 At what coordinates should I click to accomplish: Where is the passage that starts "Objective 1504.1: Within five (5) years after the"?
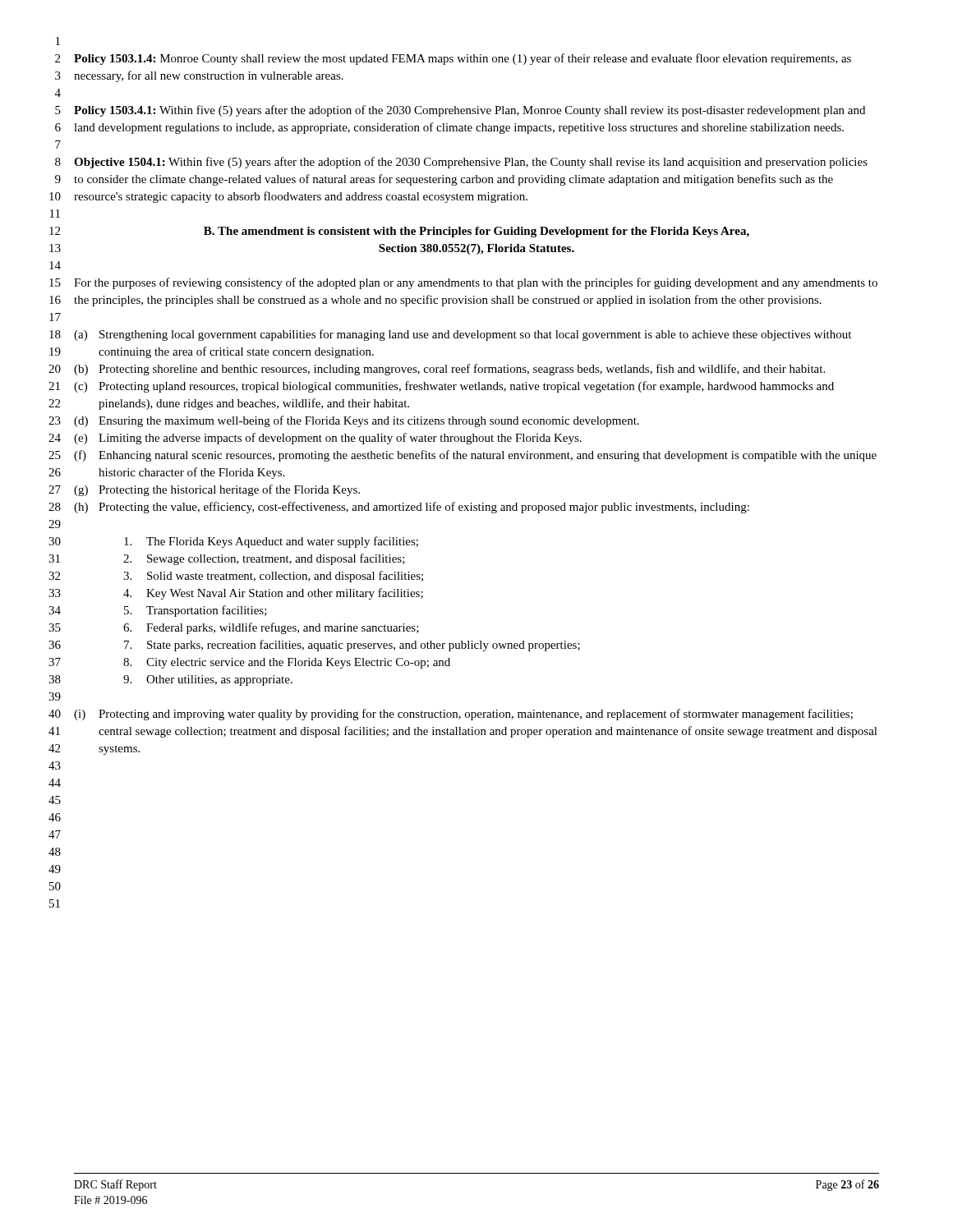[x=471, y=179]
